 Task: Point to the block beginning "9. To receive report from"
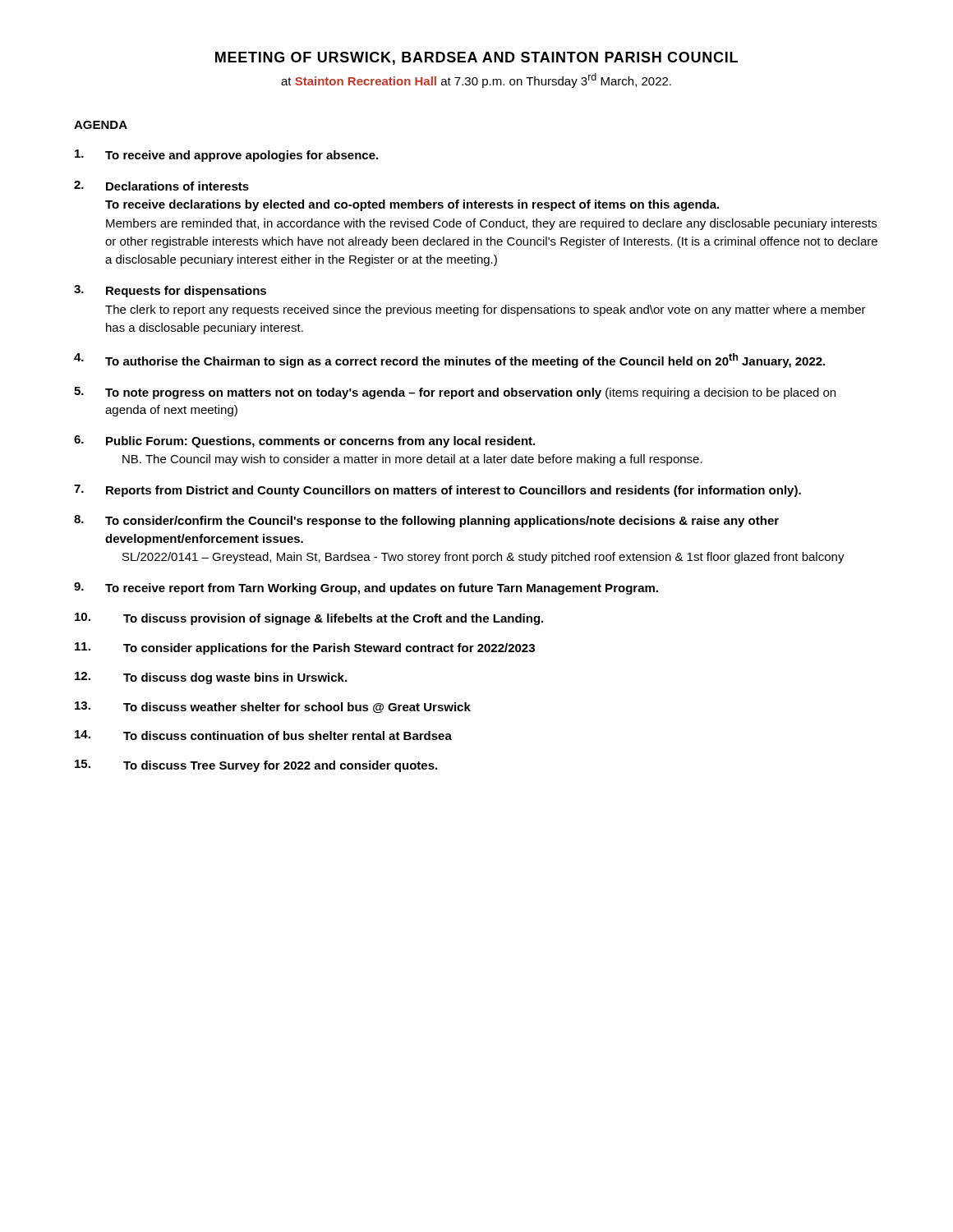coord(476,588)
